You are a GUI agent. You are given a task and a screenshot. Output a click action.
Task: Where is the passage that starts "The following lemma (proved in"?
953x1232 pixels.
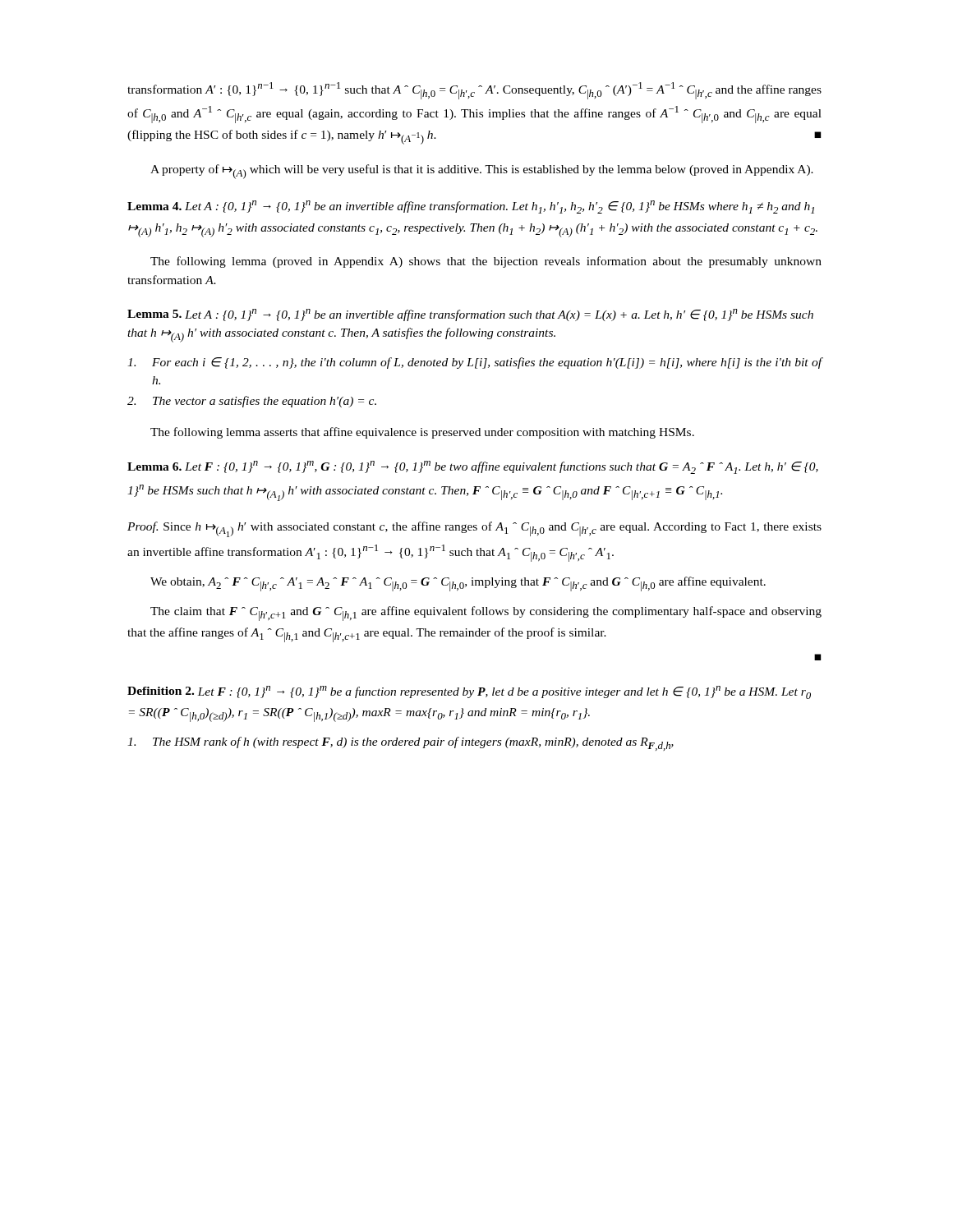(474, 270)
